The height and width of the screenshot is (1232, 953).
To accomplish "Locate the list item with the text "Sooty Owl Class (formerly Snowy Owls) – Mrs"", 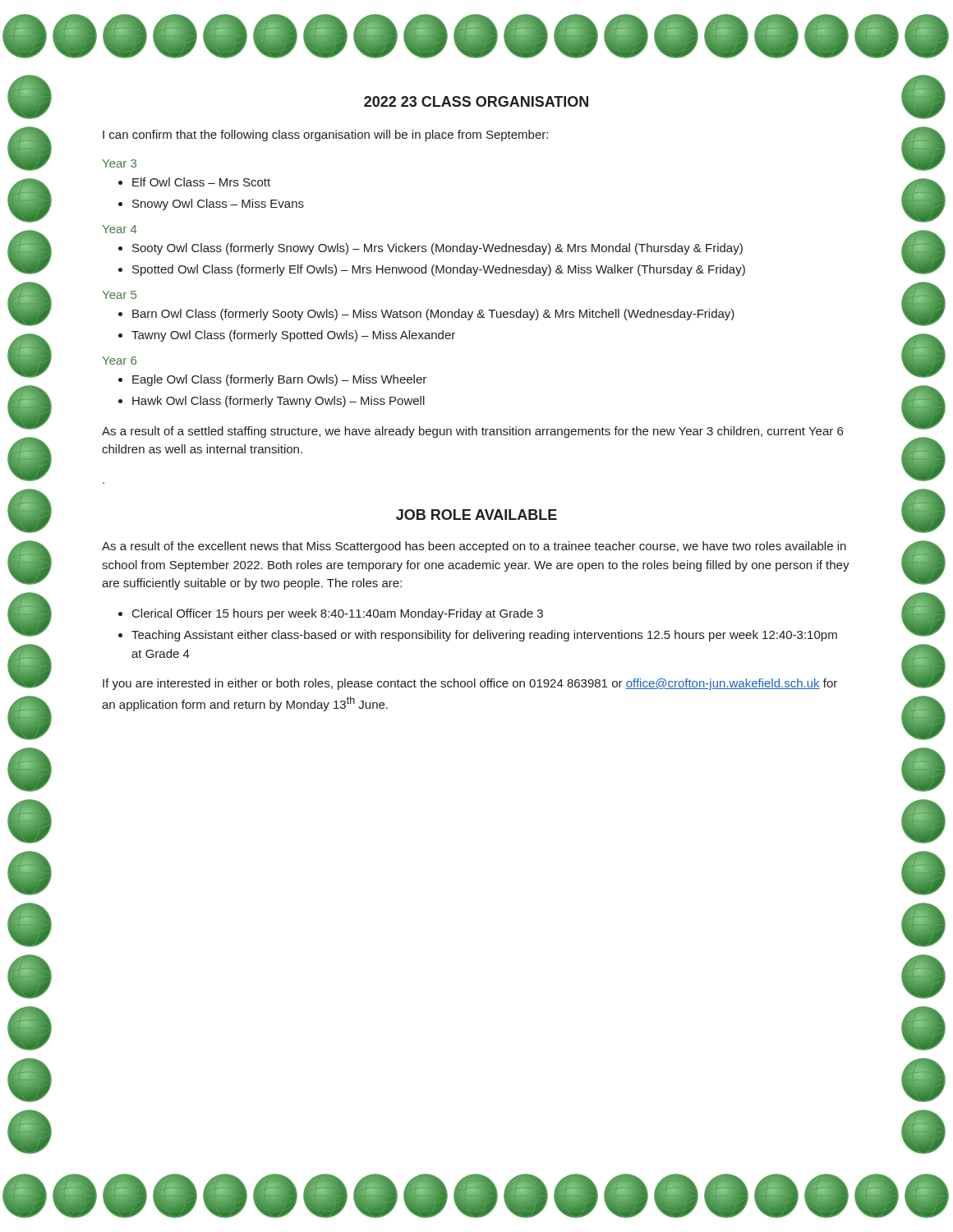I will point(437,247).
